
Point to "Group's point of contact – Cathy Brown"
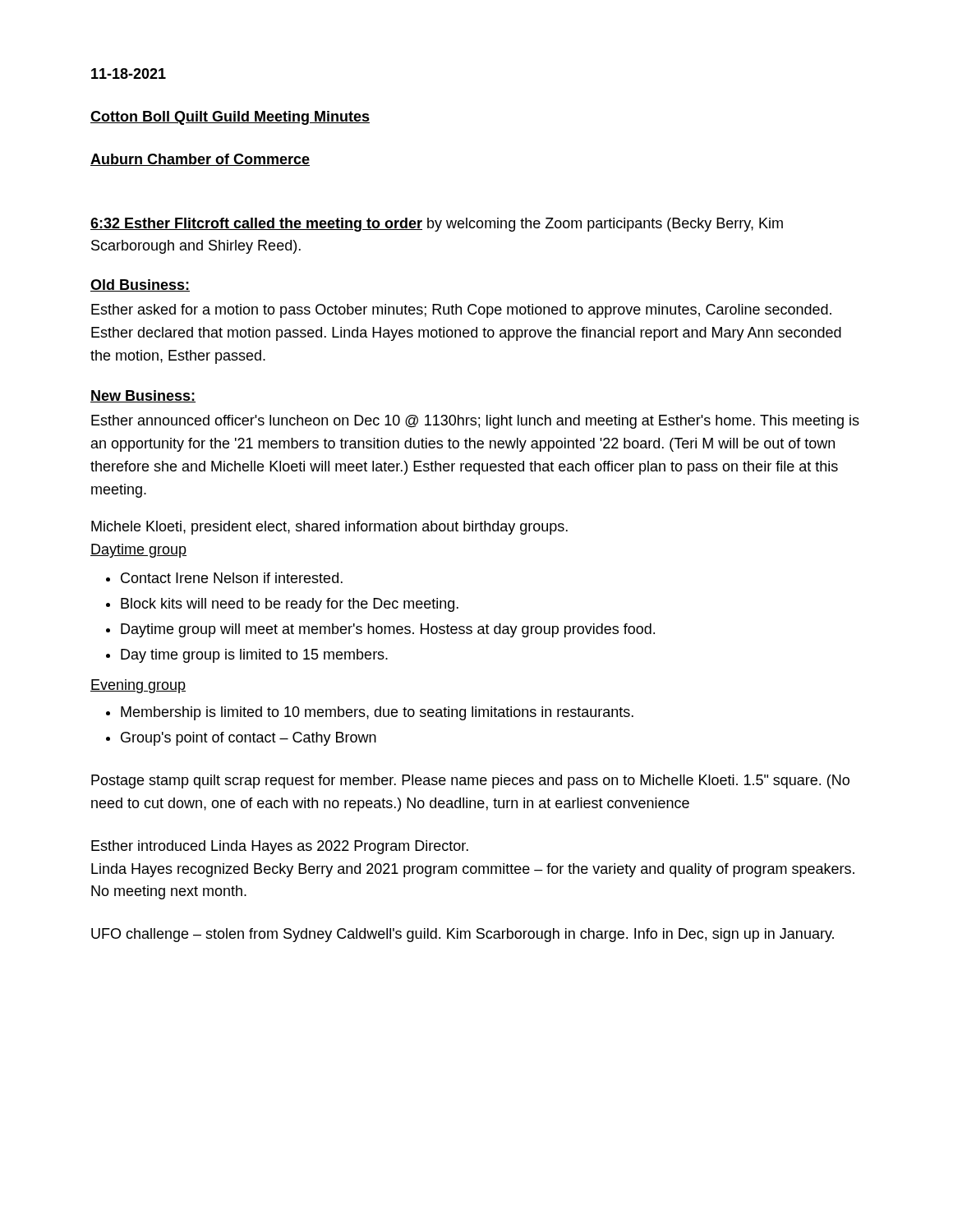pyautogui.click(x=248, y=738)
